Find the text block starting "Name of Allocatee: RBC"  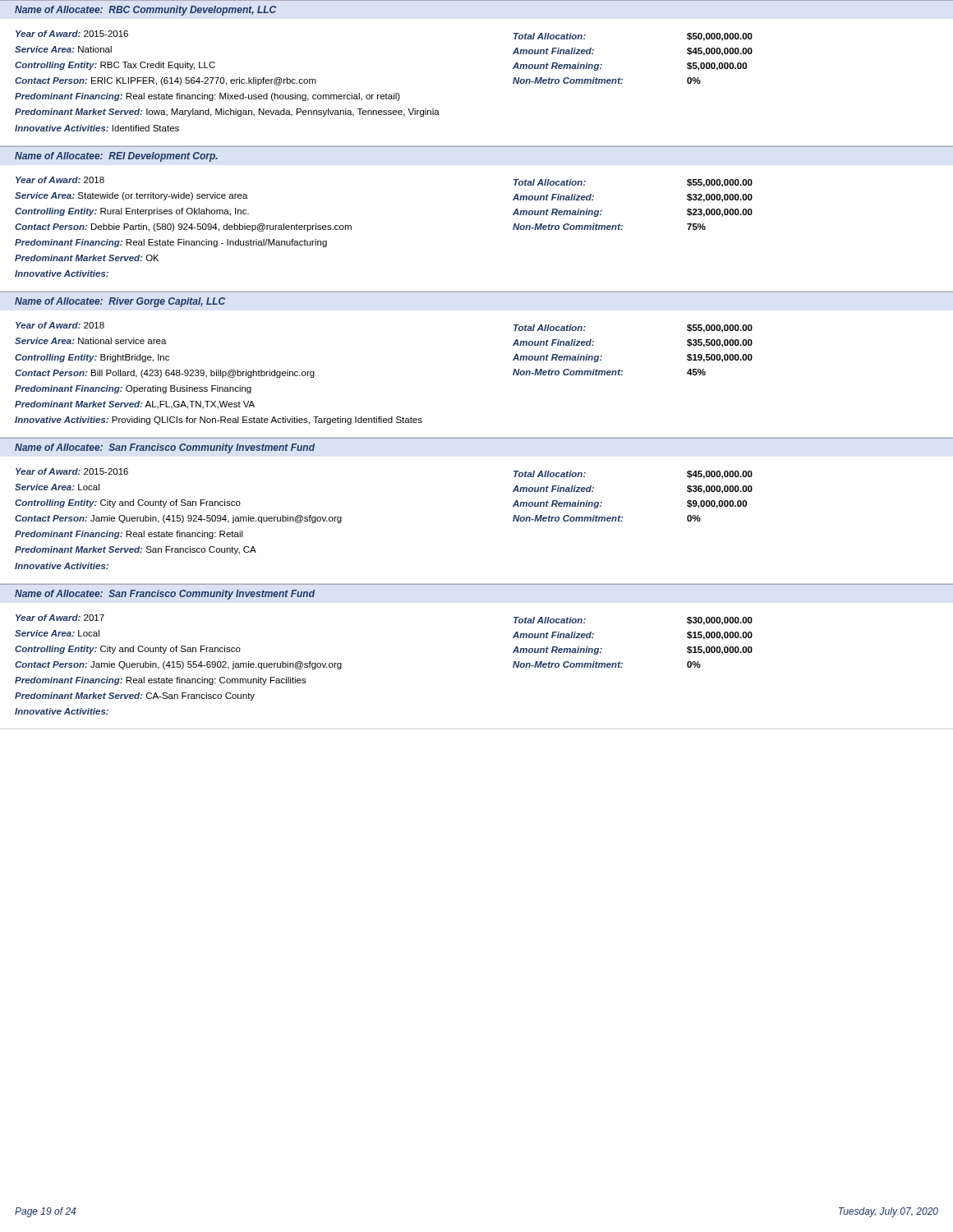click(146, 10)
